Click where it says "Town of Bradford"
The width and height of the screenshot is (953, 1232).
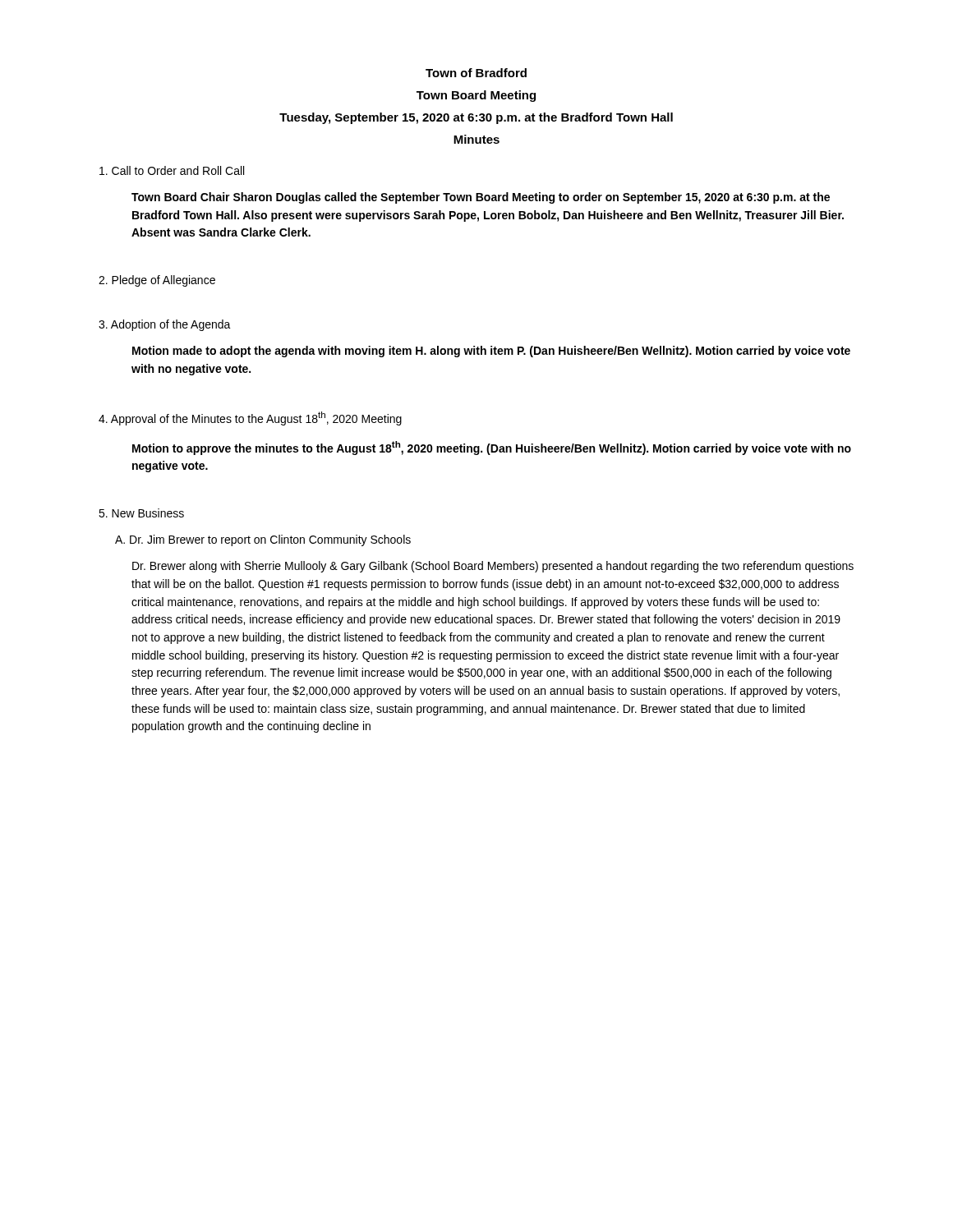click(x=476, y=73)
